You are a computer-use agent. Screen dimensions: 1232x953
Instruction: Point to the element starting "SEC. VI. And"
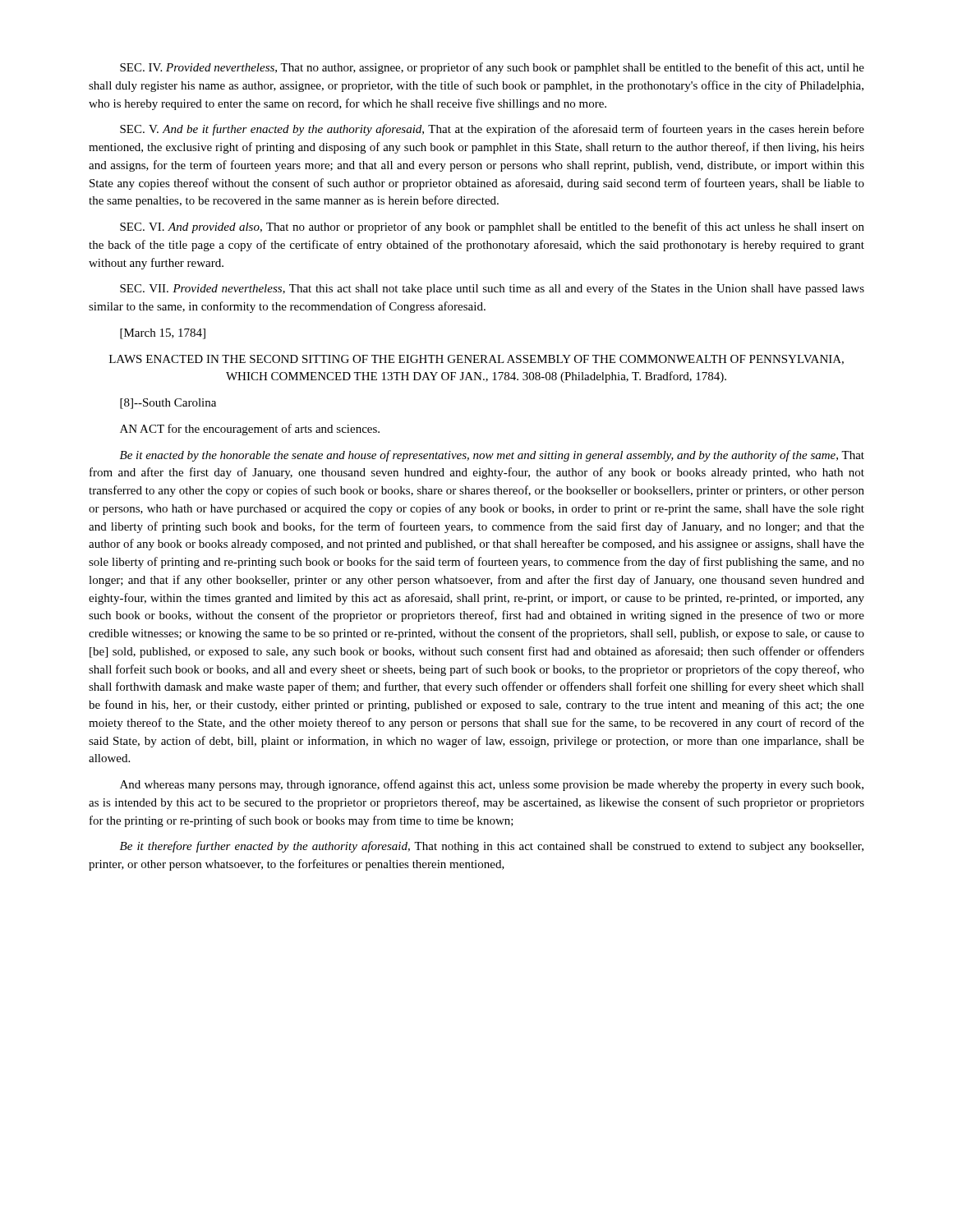(x=476, y=245)
